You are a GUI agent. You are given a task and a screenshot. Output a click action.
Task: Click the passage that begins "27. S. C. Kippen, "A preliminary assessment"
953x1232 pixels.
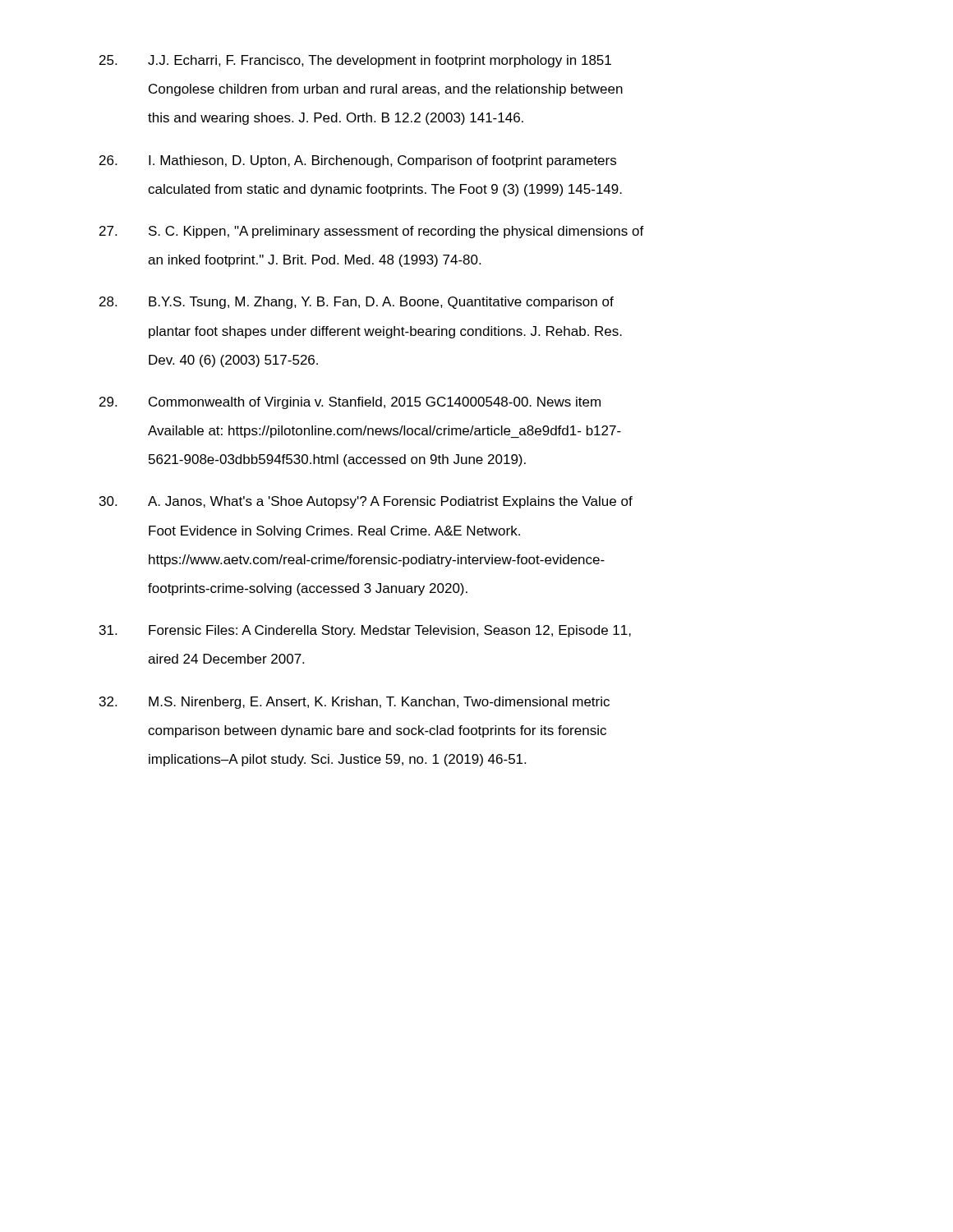coord(485,246)
